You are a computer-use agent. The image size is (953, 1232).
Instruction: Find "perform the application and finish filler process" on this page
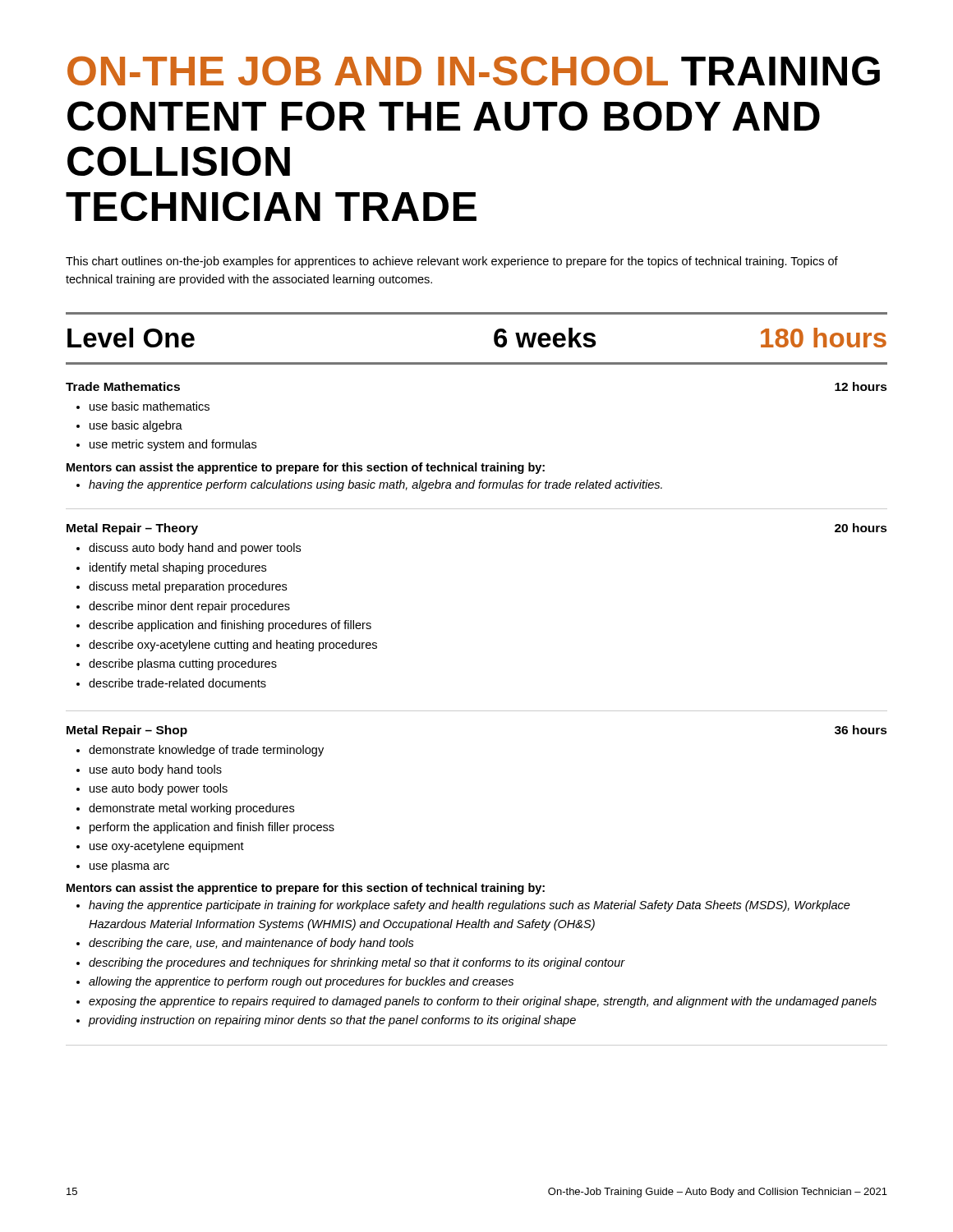click(x=212, y=827)
